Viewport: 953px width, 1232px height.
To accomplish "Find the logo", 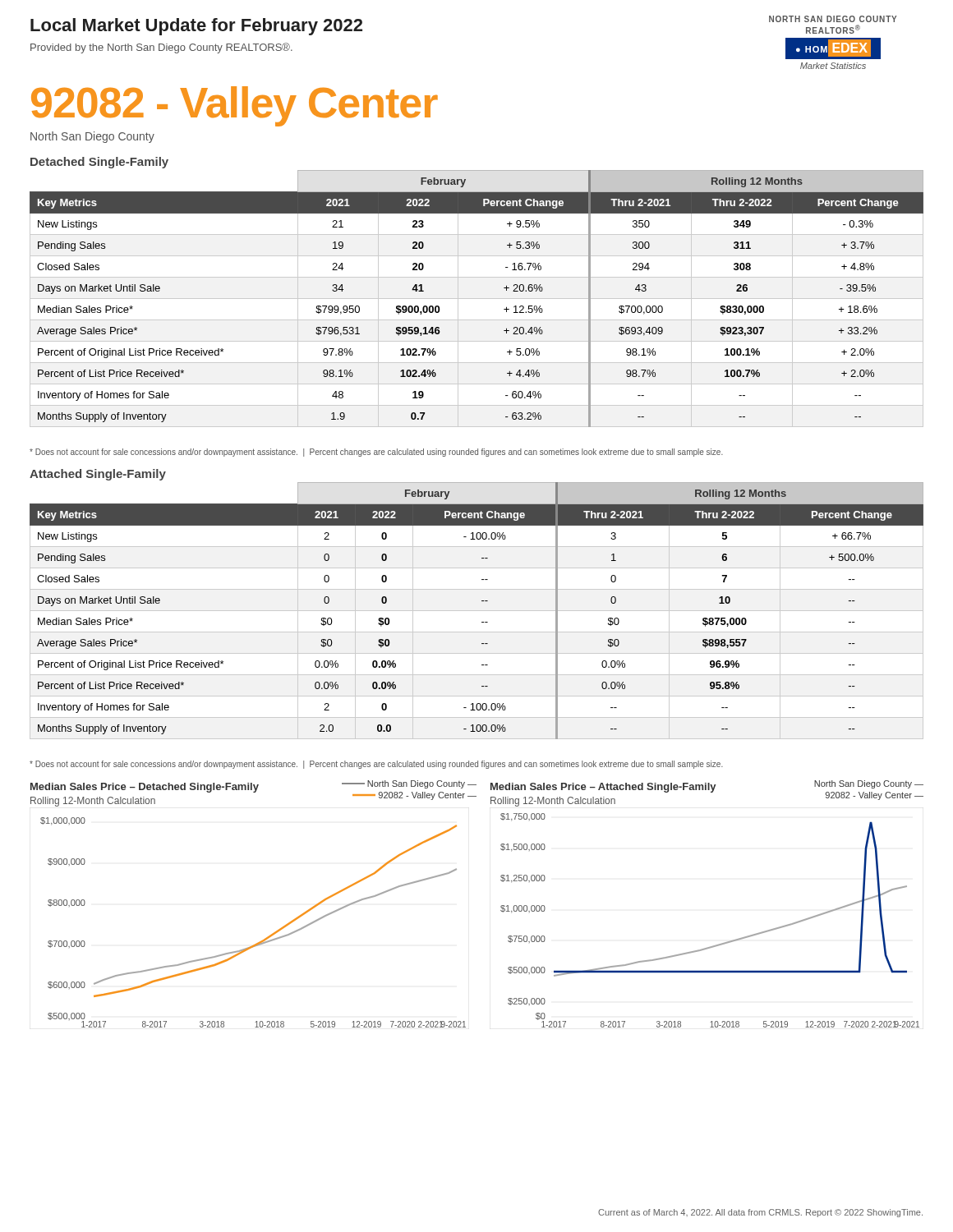I will tap(833, 43).
